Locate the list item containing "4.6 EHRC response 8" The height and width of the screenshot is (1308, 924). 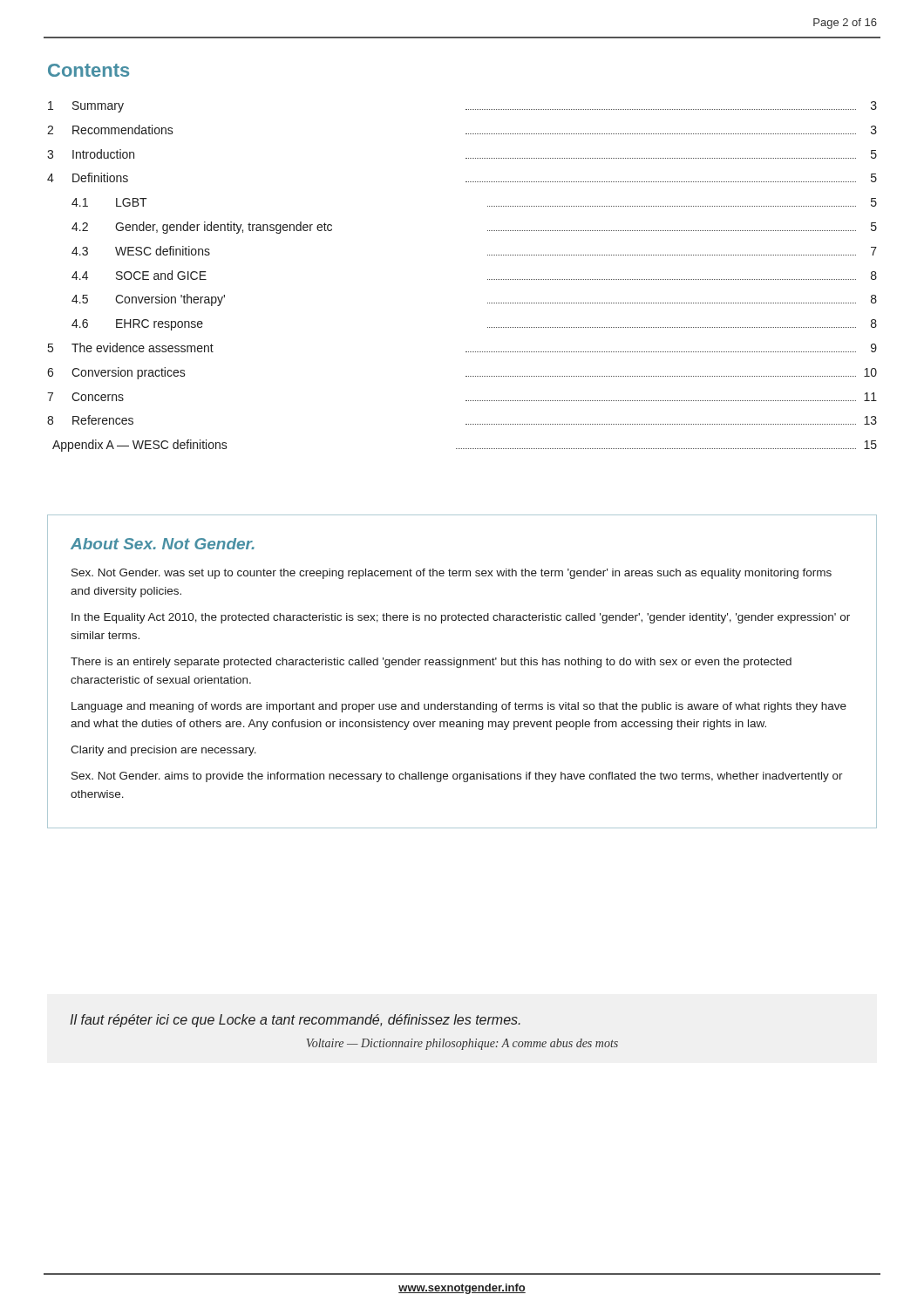(155, 325)
